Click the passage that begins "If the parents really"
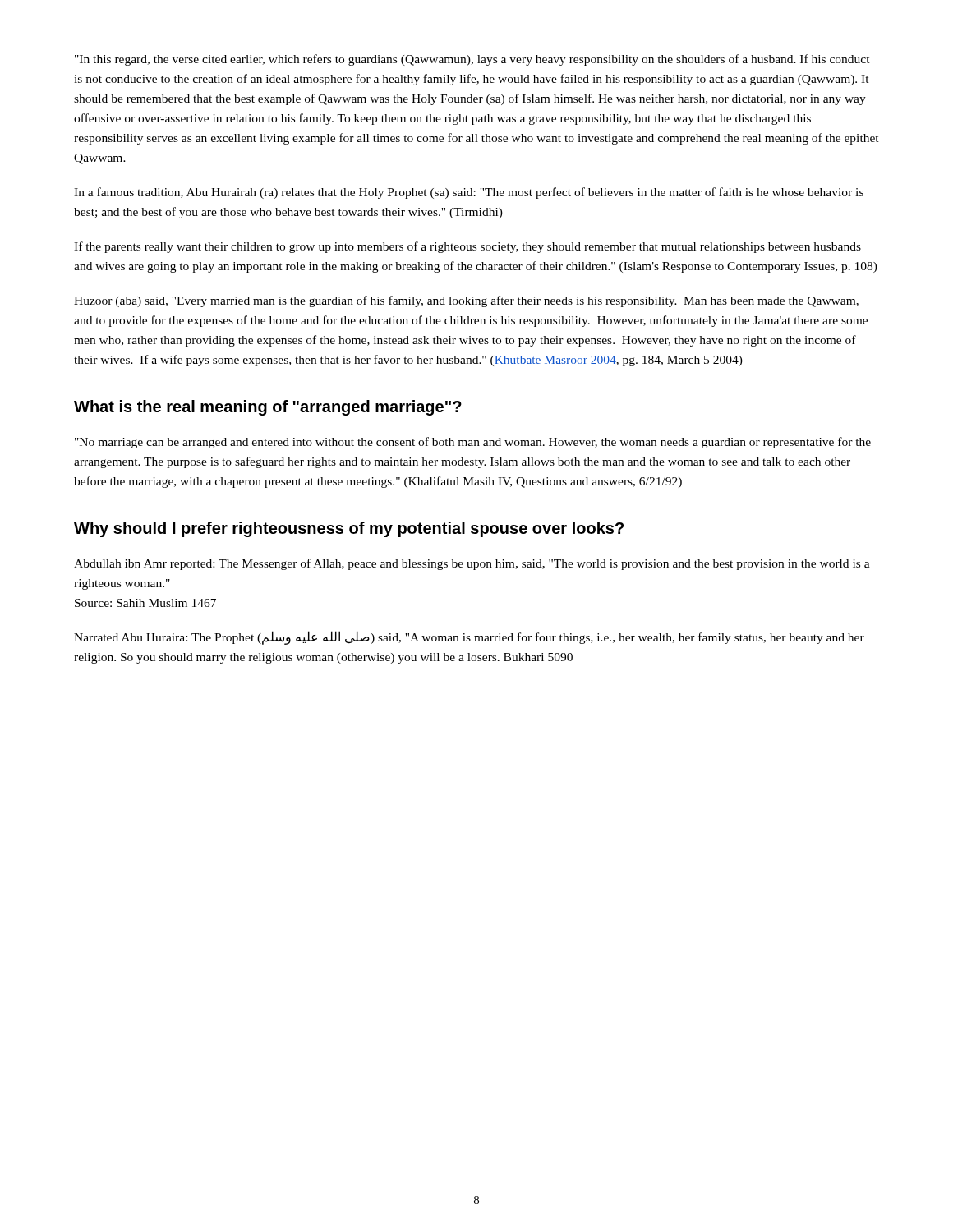This screenshot has width=953, height=1232. 476,256
